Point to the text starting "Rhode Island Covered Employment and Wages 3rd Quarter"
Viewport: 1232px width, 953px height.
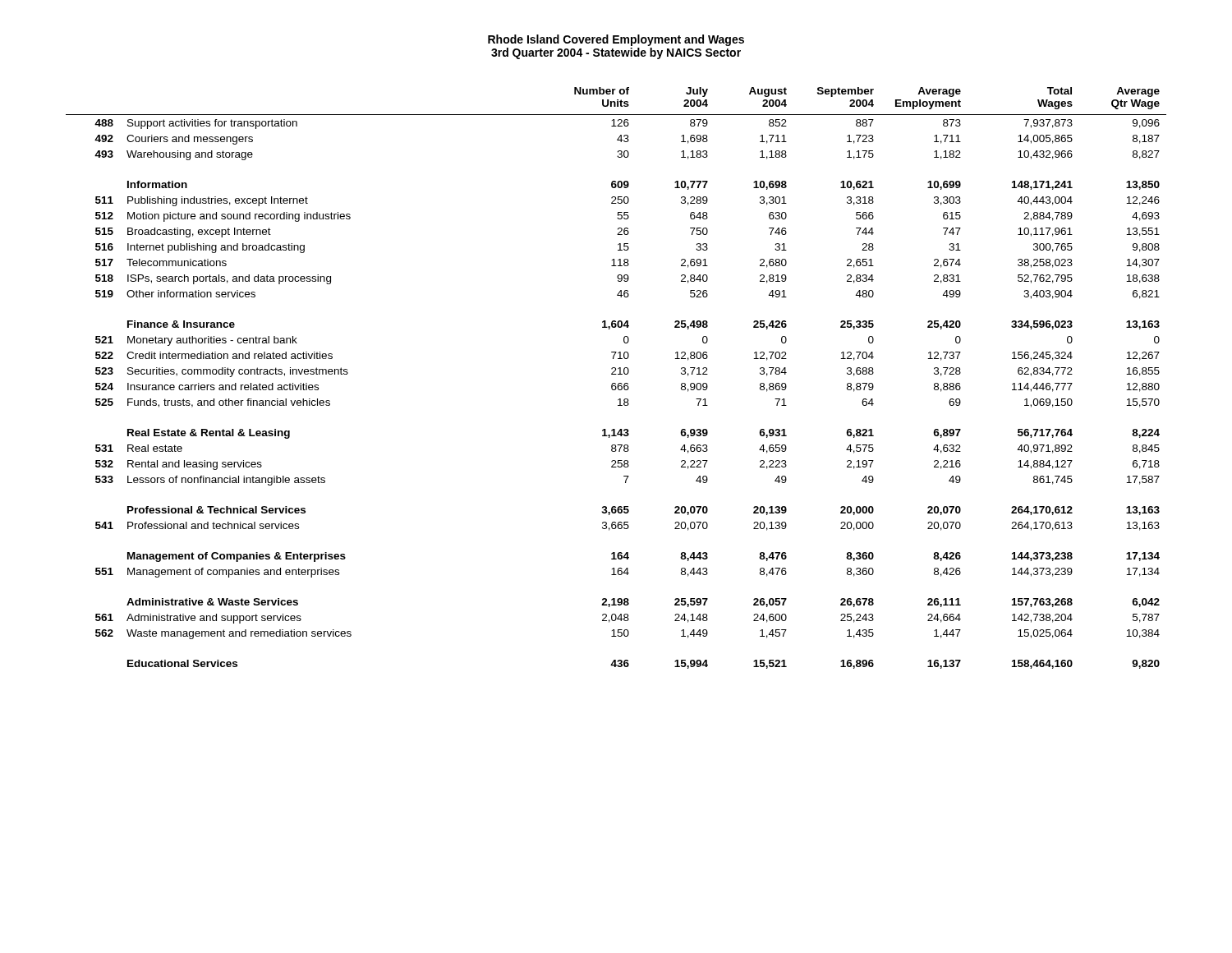click(x=616, y=46)
